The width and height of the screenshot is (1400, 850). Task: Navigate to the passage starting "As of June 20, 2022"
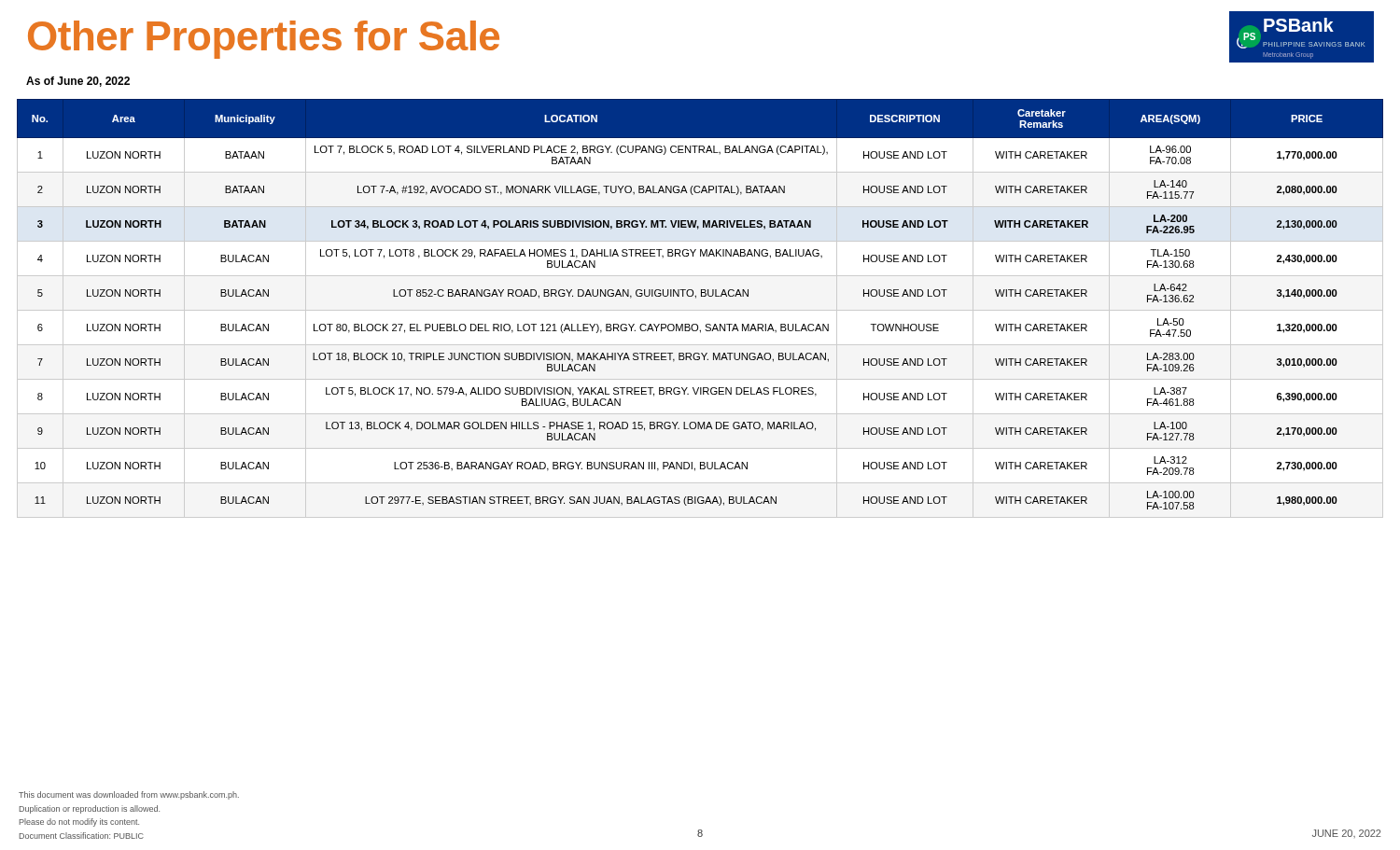[x=78, y=81]
